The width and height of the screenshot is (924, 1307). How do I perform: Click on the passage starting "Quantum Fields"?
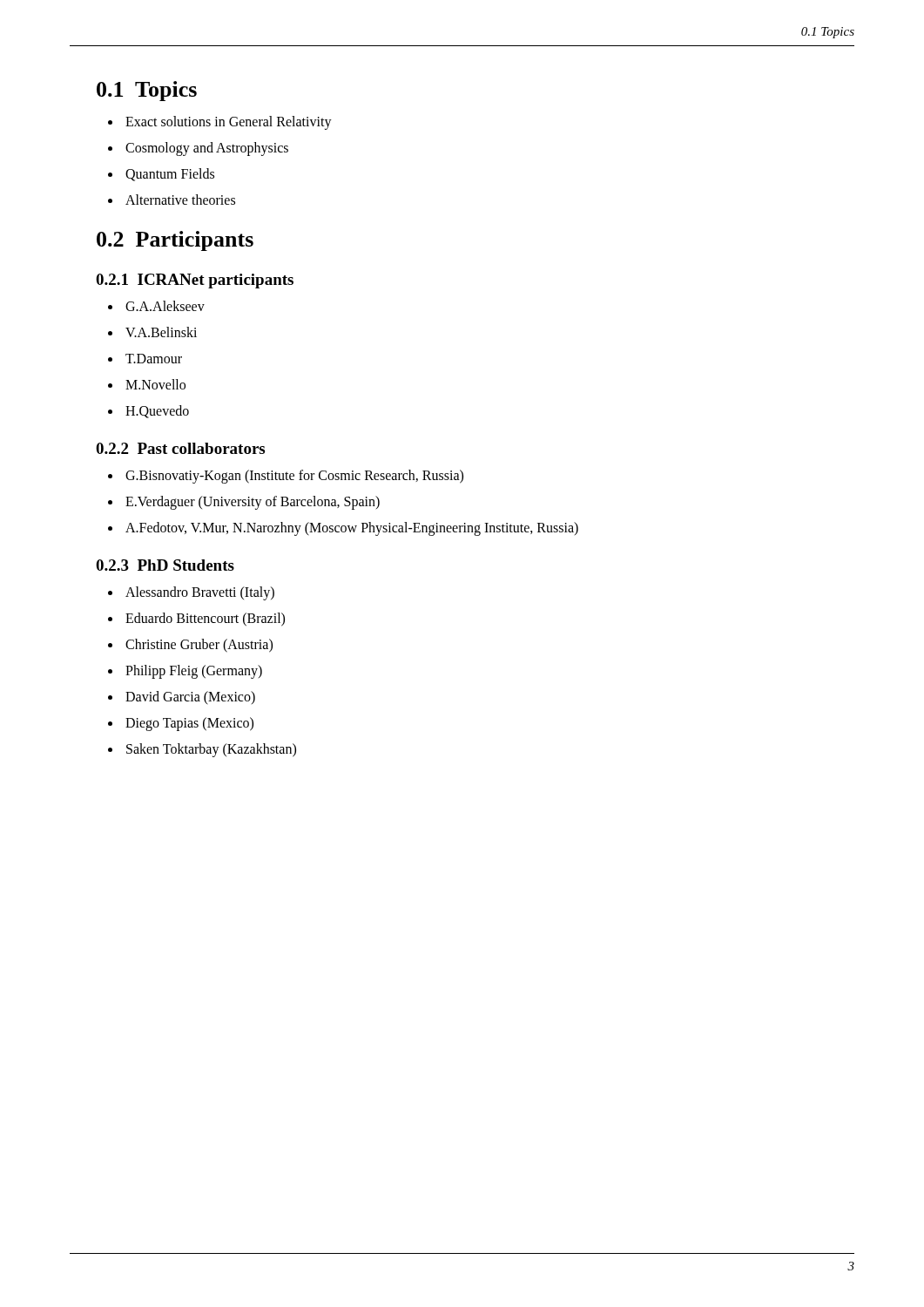click(161, 175)
